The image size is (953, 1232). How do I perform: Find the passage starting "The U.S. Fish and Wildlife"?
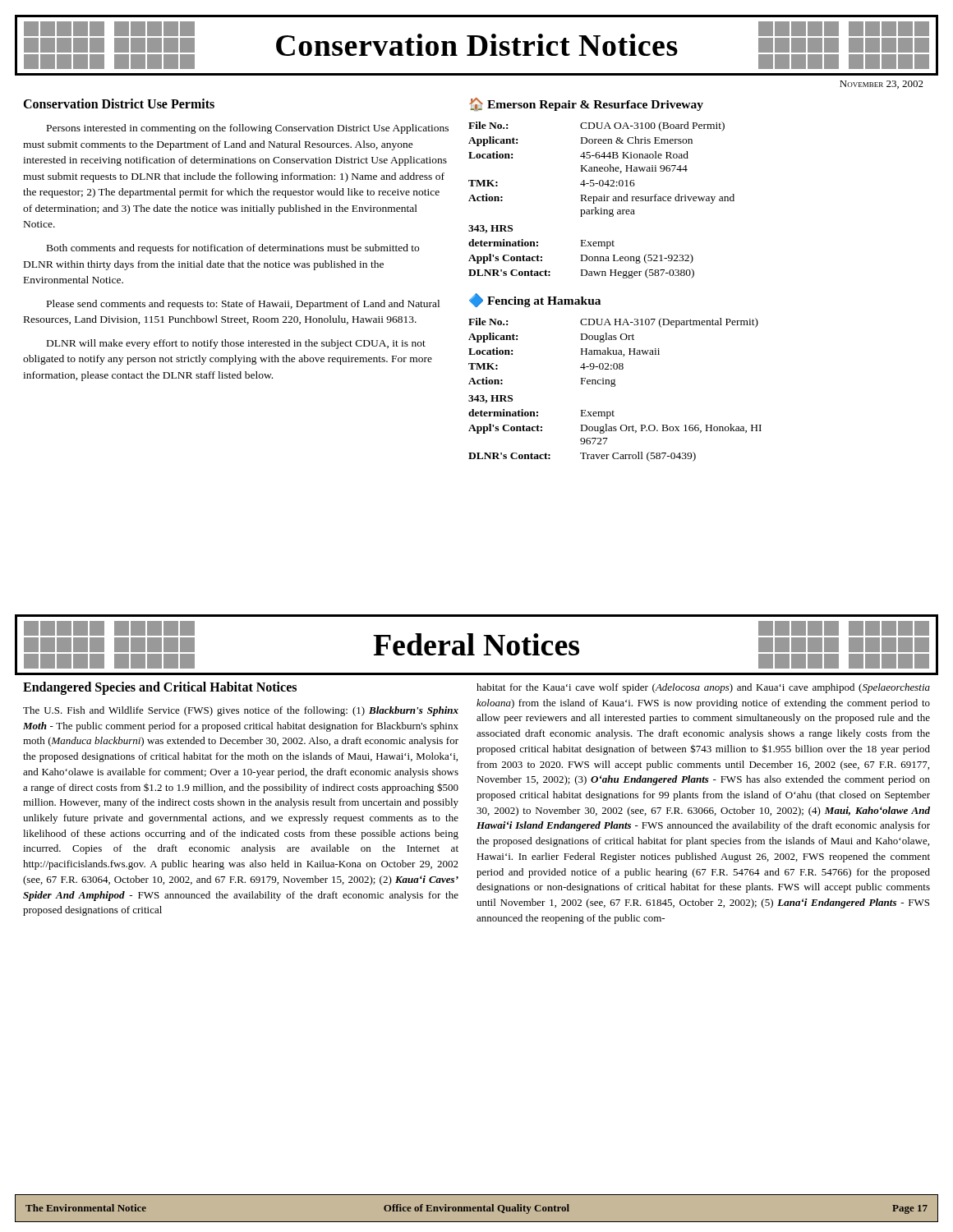click(x=241, y=810)
